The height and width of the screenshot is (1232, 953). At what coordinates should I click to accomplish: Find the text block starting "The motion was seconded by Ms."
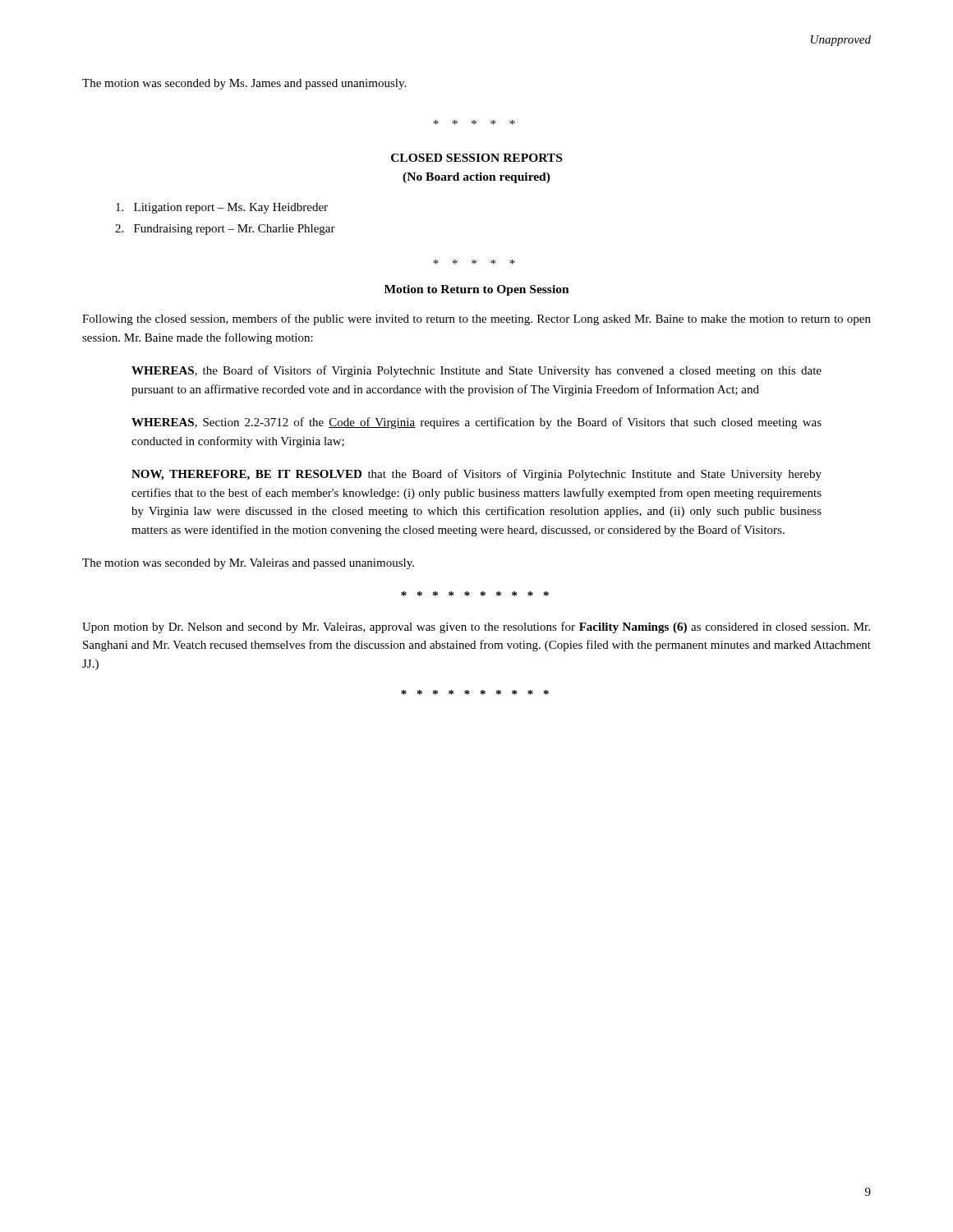pos(244,83)
